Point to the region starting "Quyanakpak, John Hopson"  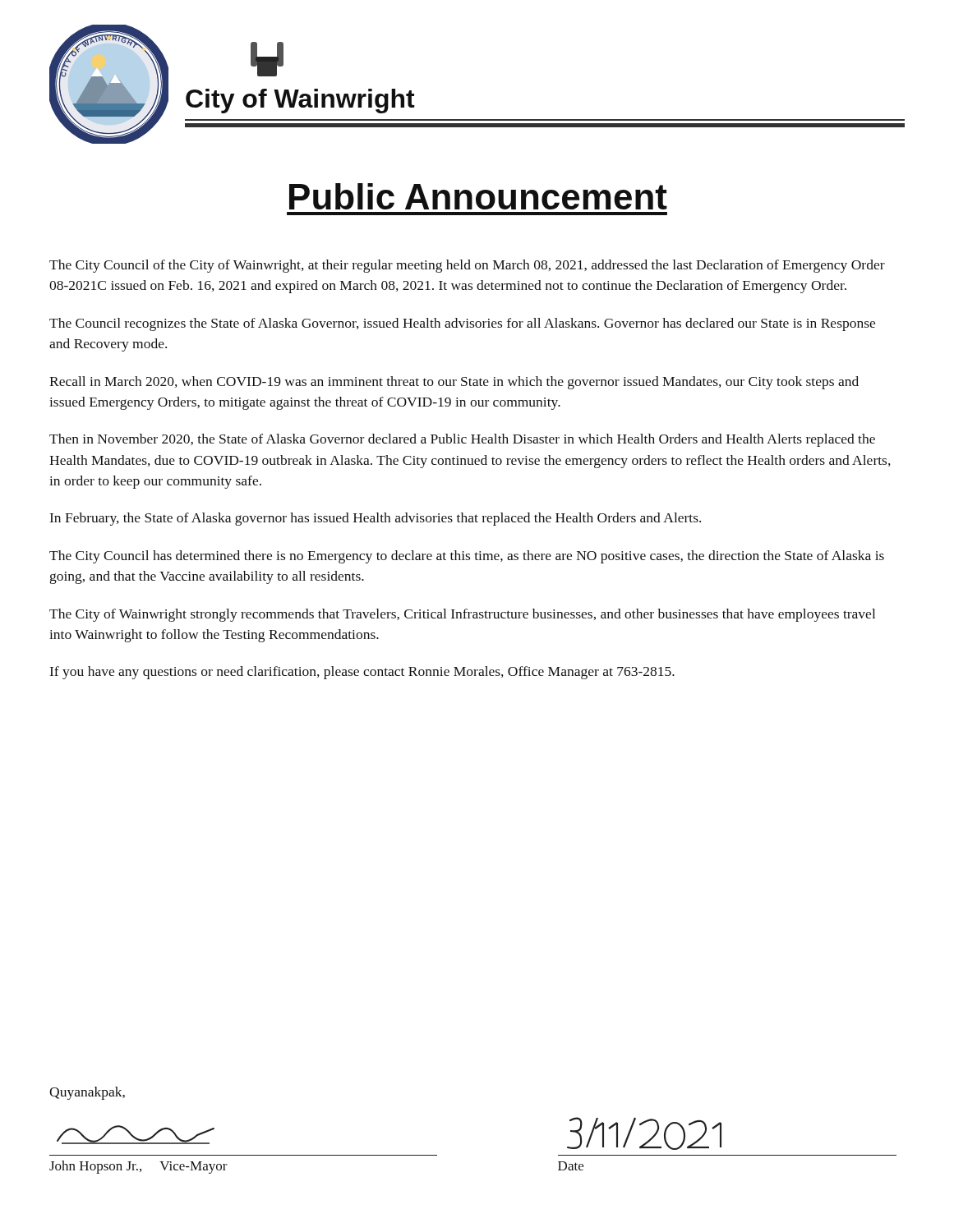pyautogui.click(x=87, y=1093)
